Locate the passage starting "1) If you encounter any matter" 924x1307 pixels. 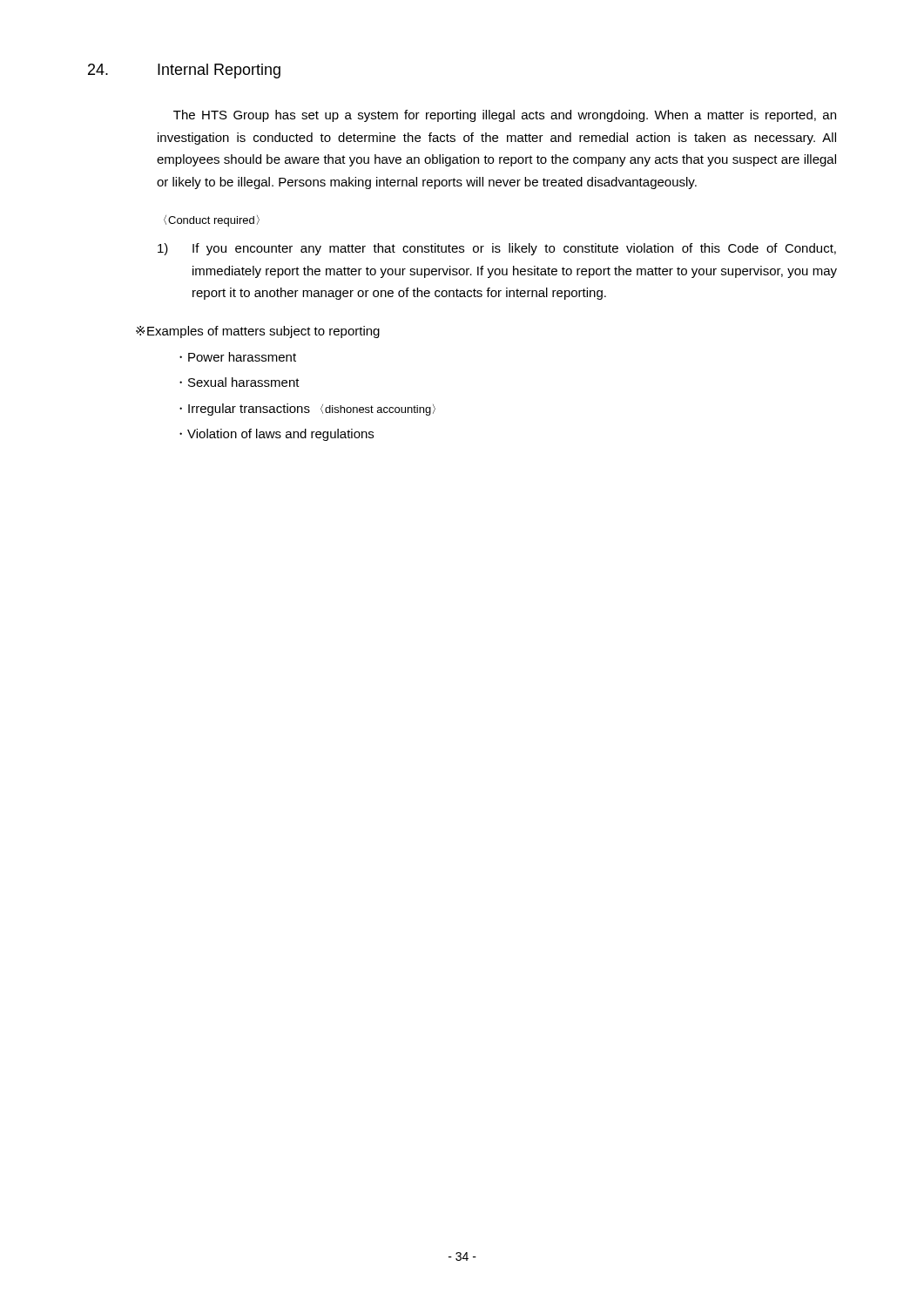pos(497,270)
